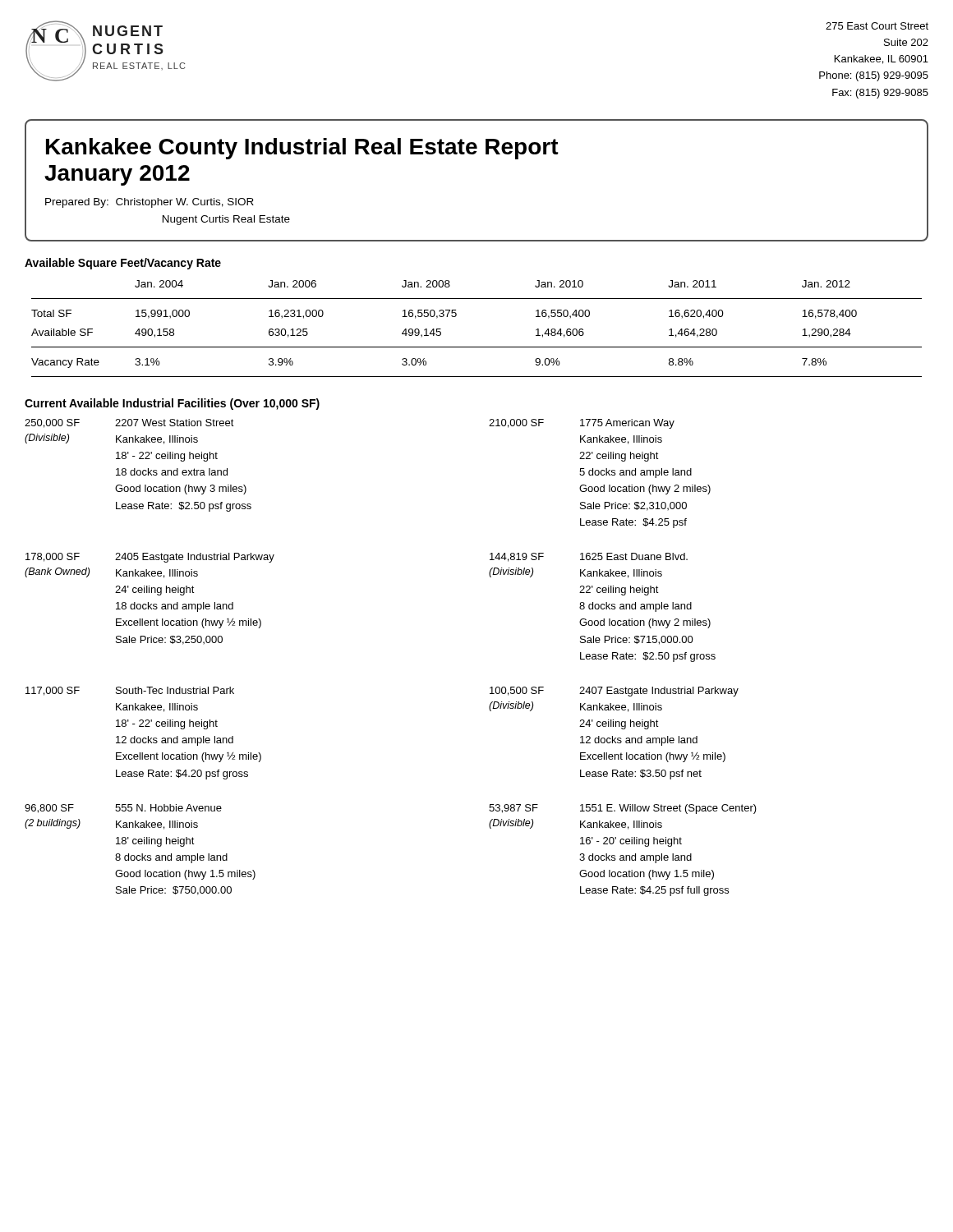Point to the element starting "250,000 SF (Divisible) 2207 West"
Screen dimensions: 1232x953
(244, 473)
